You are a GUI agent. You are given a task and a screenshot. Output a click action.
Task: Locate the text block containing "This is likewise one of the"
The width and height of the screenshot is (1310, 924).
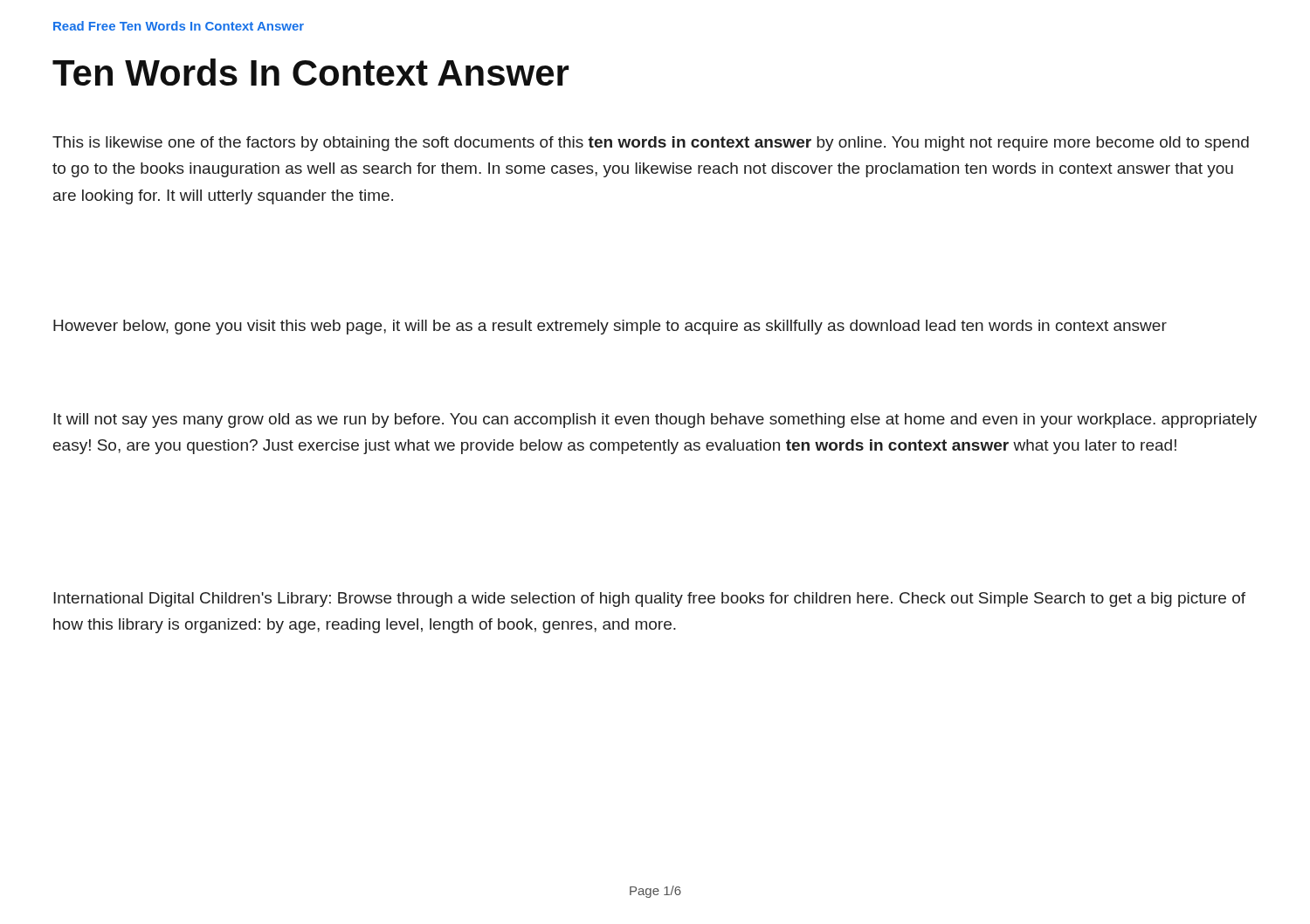(655, 169)
